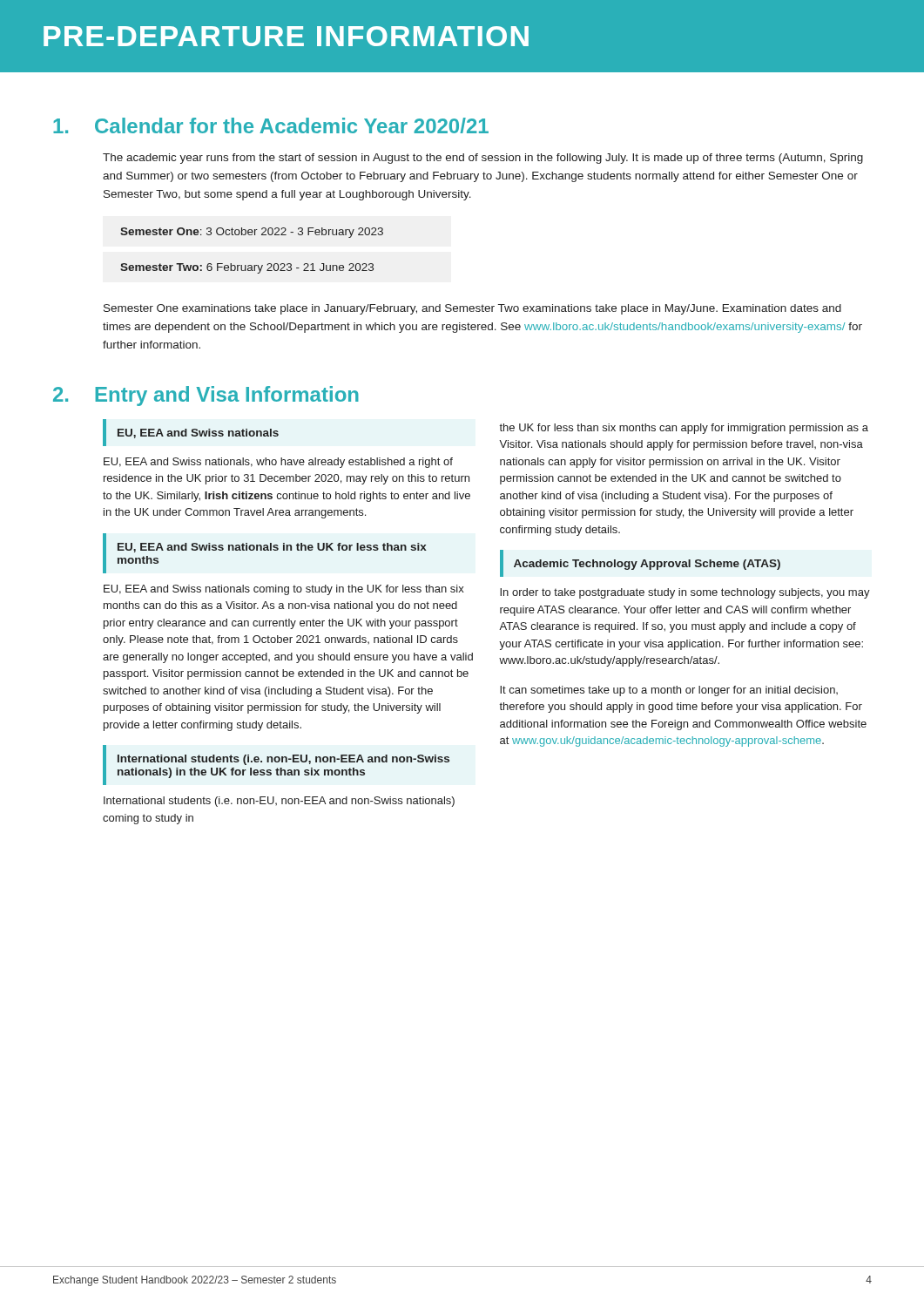Locate the section header that says "International students (i.e."
This screenshot has width=924, height=1307.
coord(283,765)
